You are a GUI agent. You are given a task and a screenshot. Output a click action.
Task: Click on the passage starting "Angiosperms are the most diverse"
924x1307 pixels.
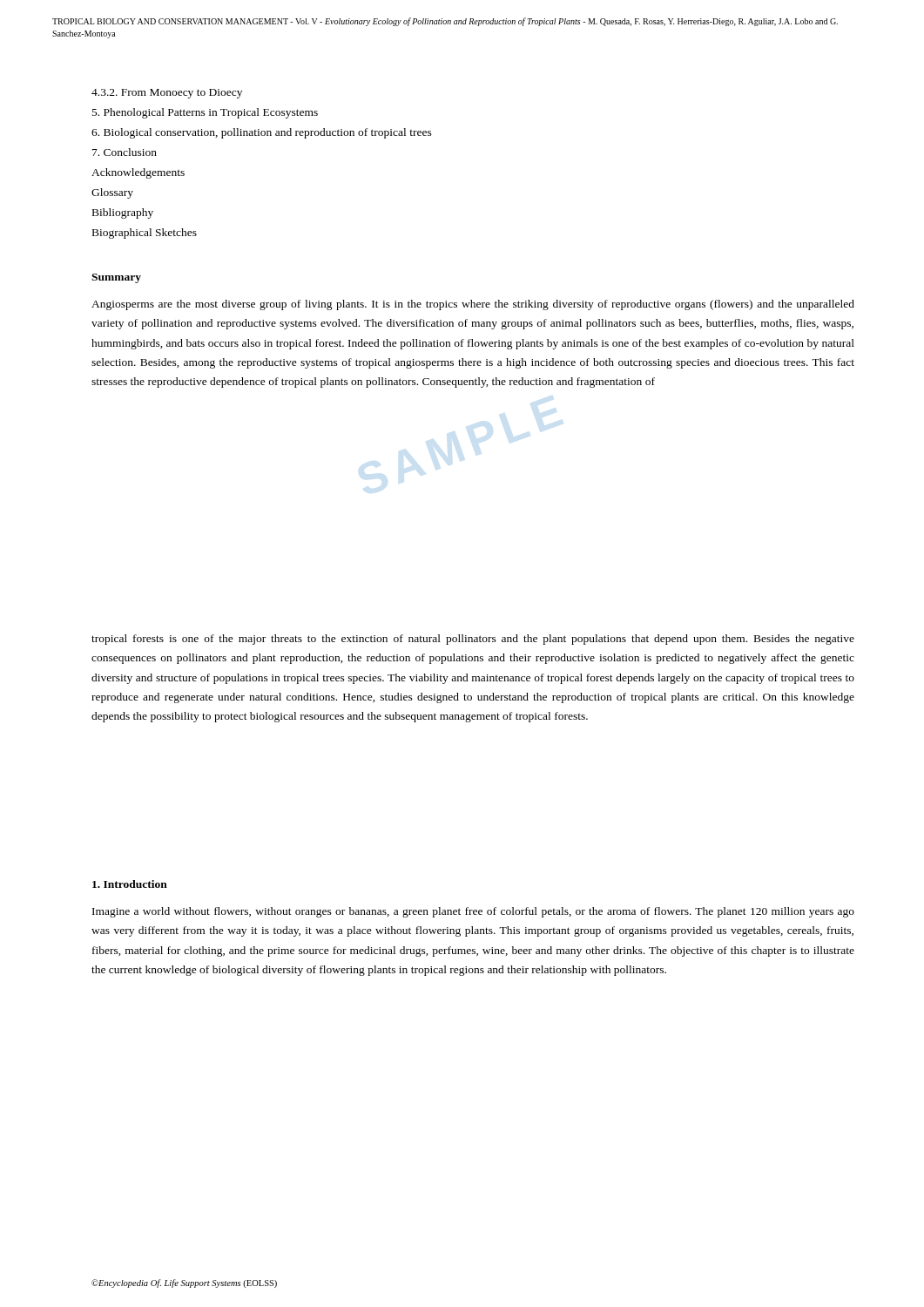[x=473, y=342]
